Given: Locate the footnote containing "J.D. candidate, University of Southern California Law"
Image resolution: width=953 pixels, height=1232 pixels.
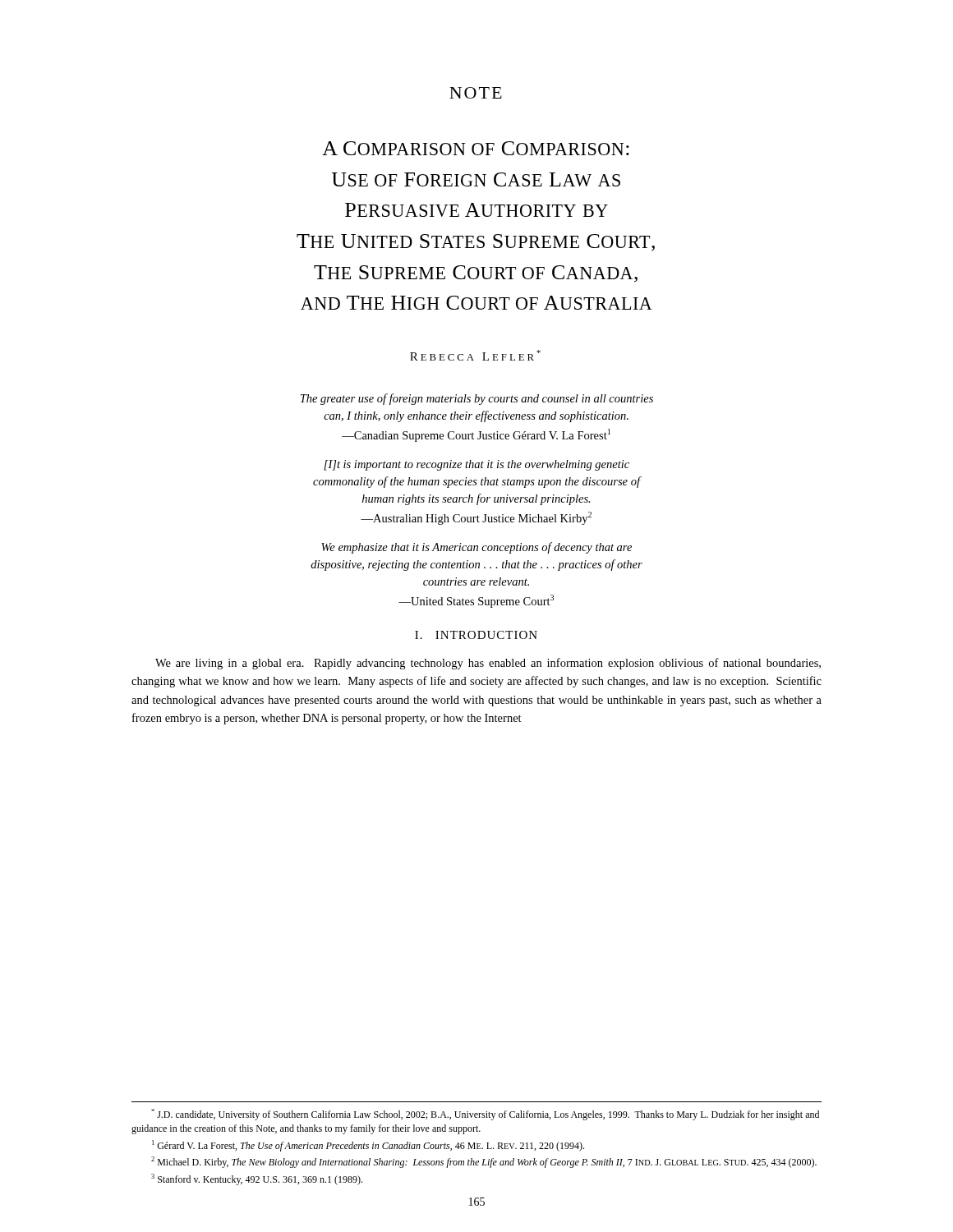Looking at the screenshot, I should click(475, 1121).
